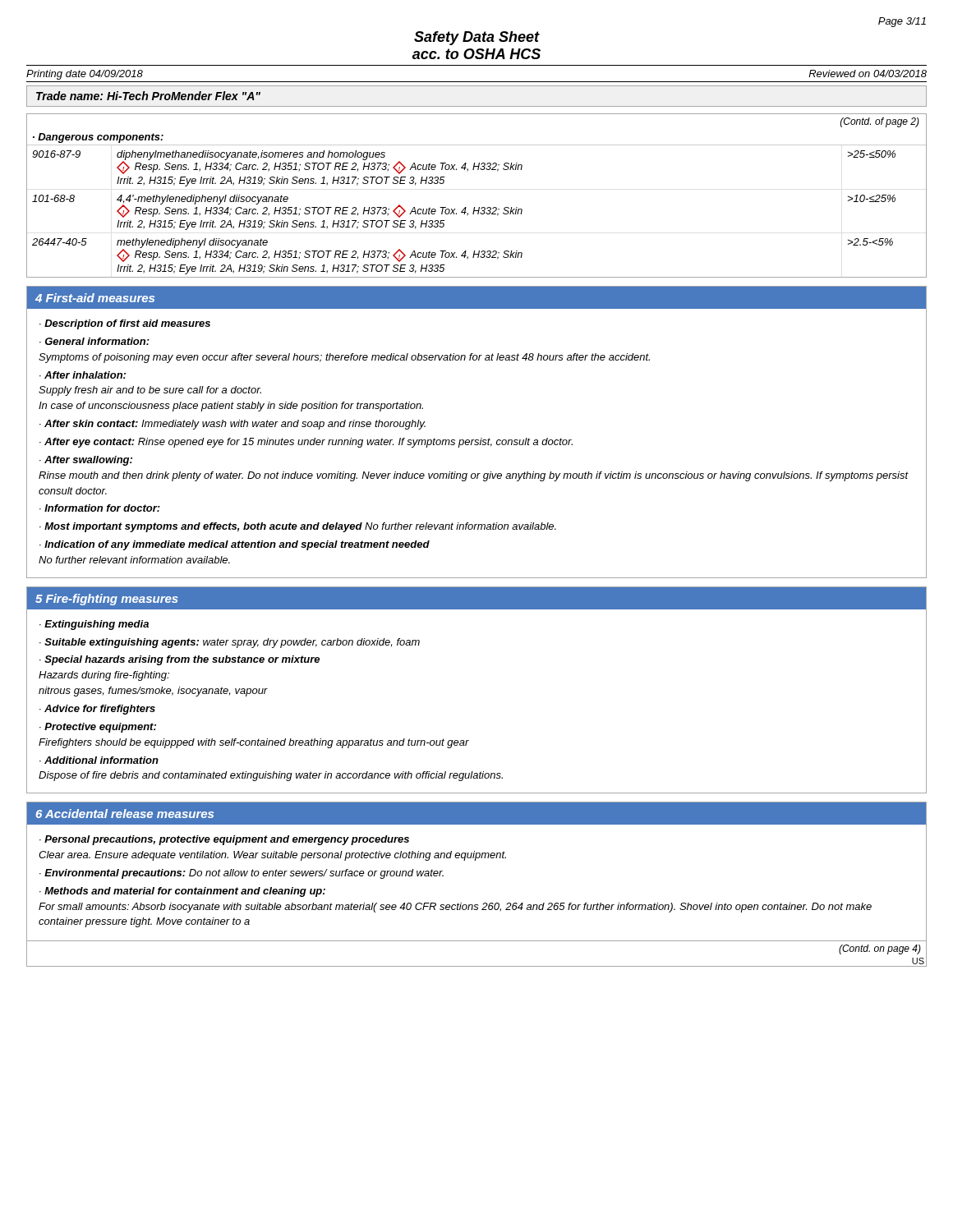Viewport: 953px width, 1232px height.
Task: Navigate to the text starting "· Advice for firefighters"
Action: click(x=97, y=708)
